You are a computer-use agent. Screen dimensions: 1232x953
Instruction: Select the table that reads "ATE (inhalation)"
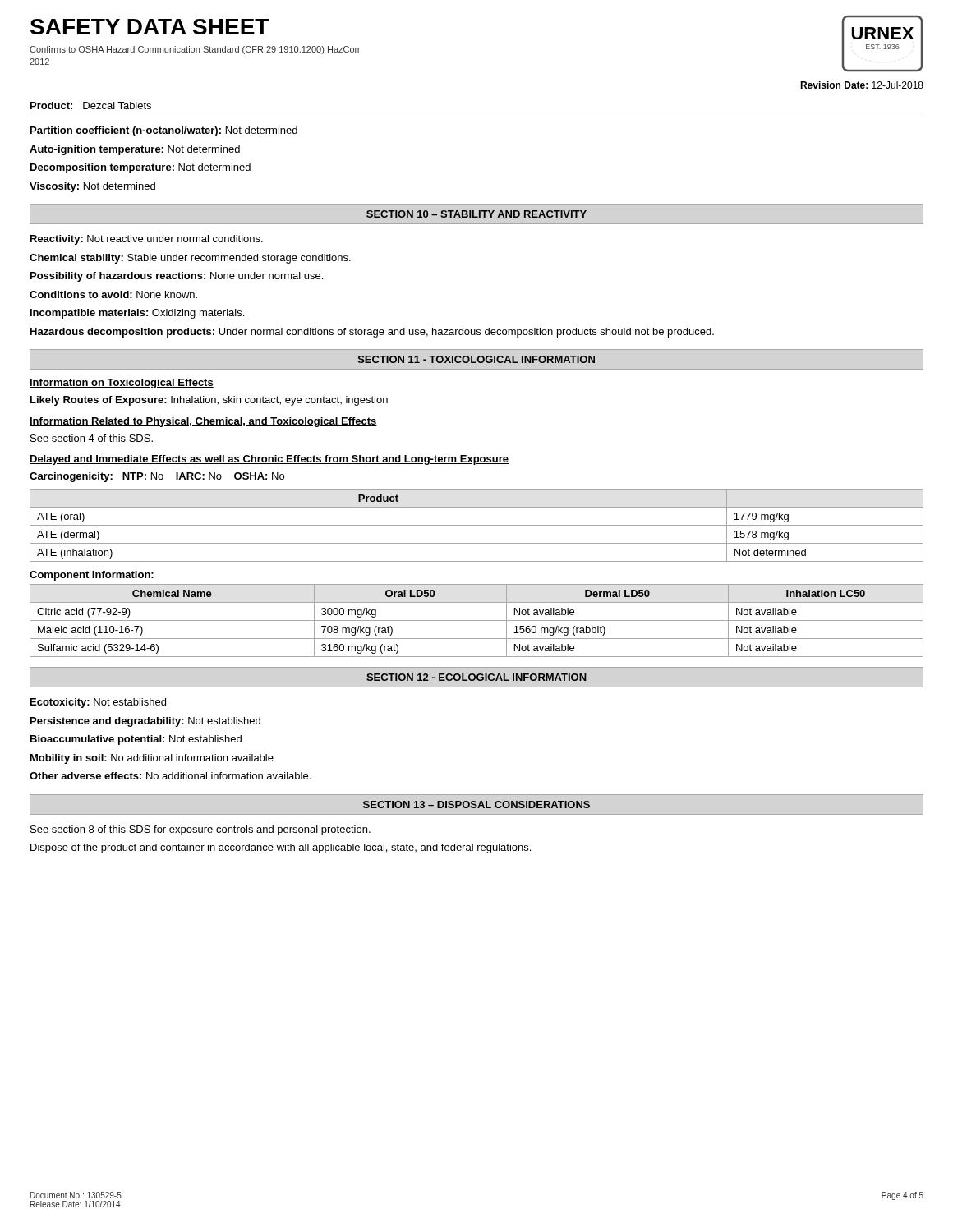point(476,525)
